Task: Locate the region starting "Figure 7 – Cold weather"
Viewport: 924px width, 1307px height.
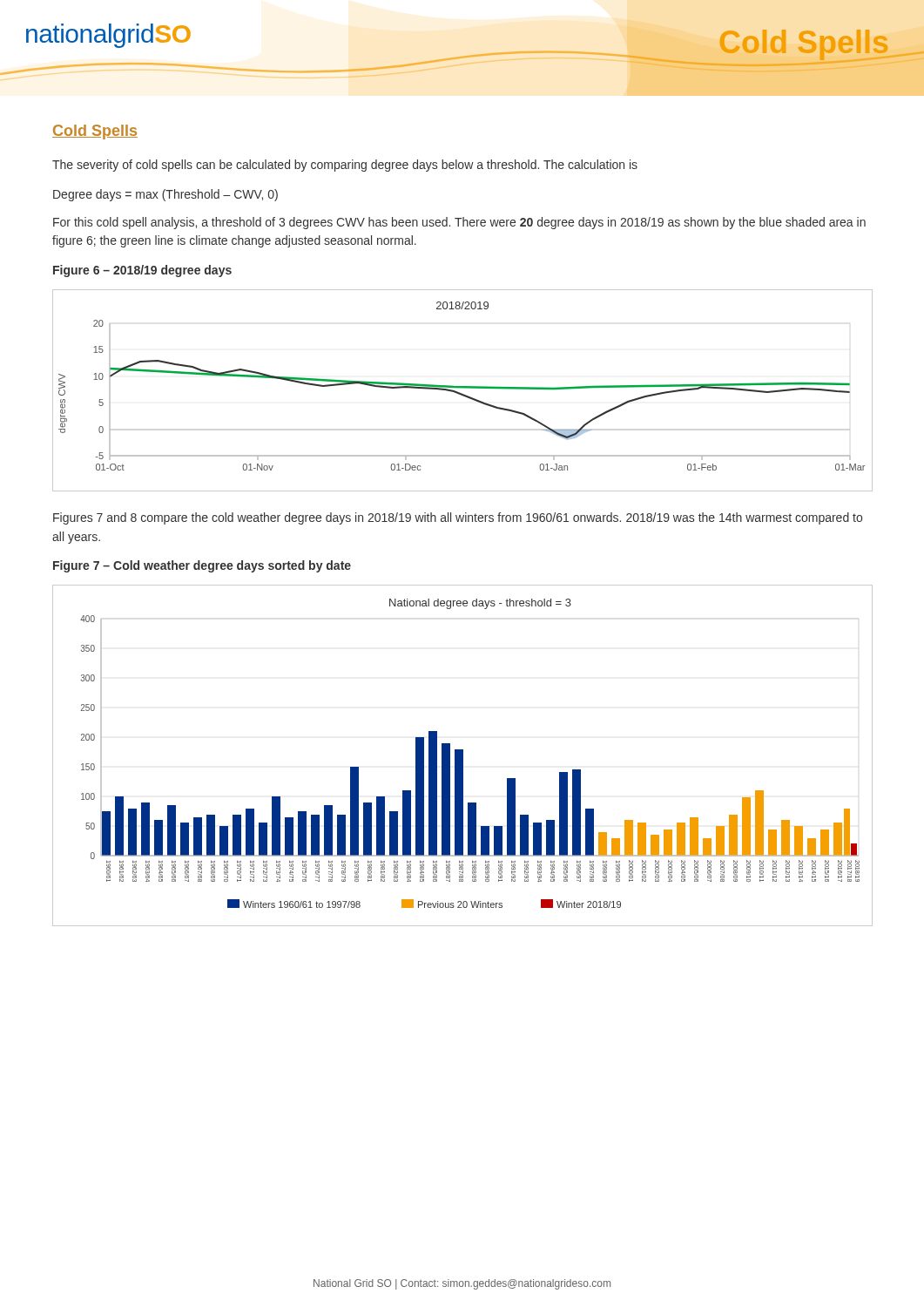Action: pos(202,566)
